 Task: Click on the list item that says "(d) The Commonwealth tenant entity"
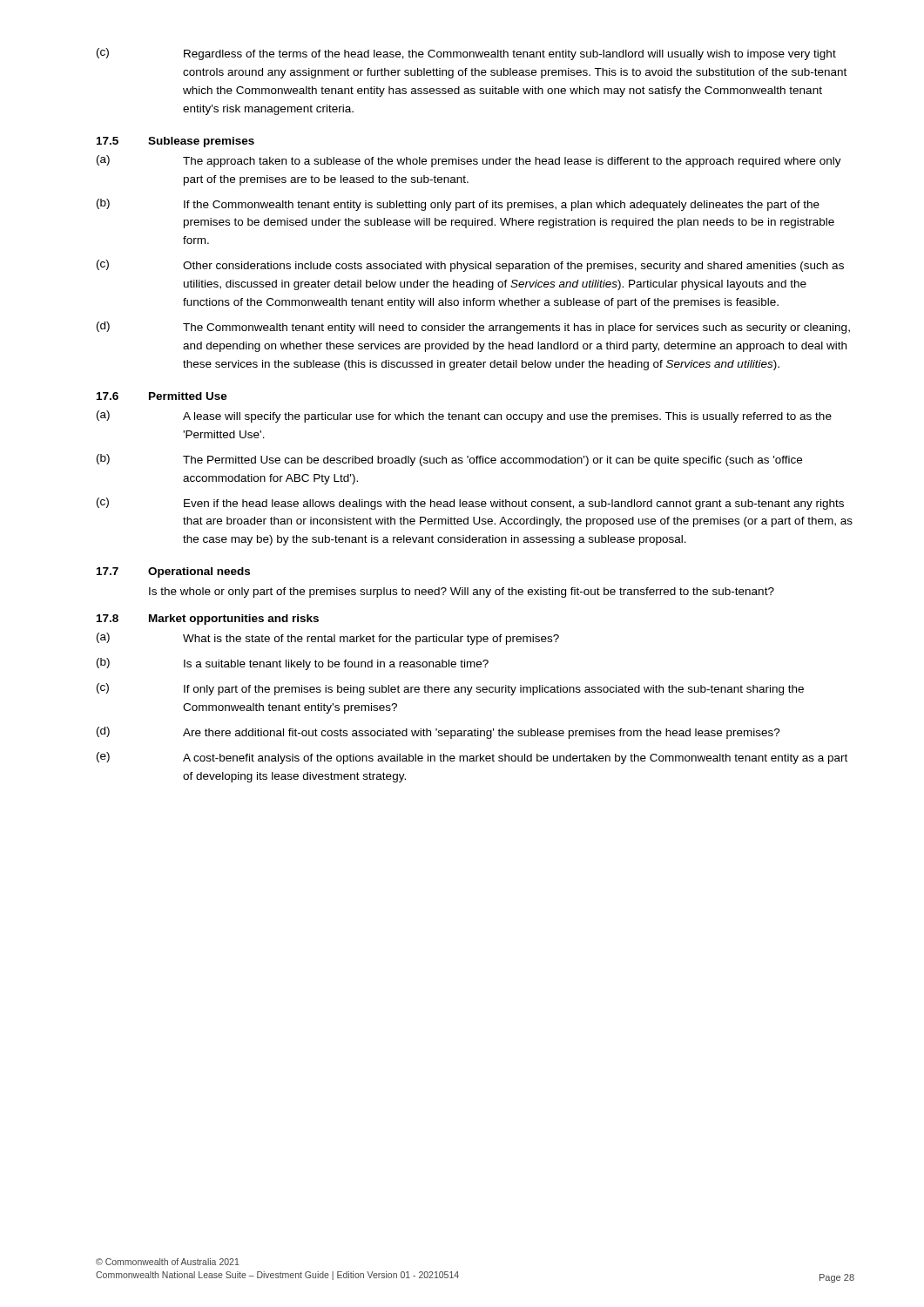(475, 346)
